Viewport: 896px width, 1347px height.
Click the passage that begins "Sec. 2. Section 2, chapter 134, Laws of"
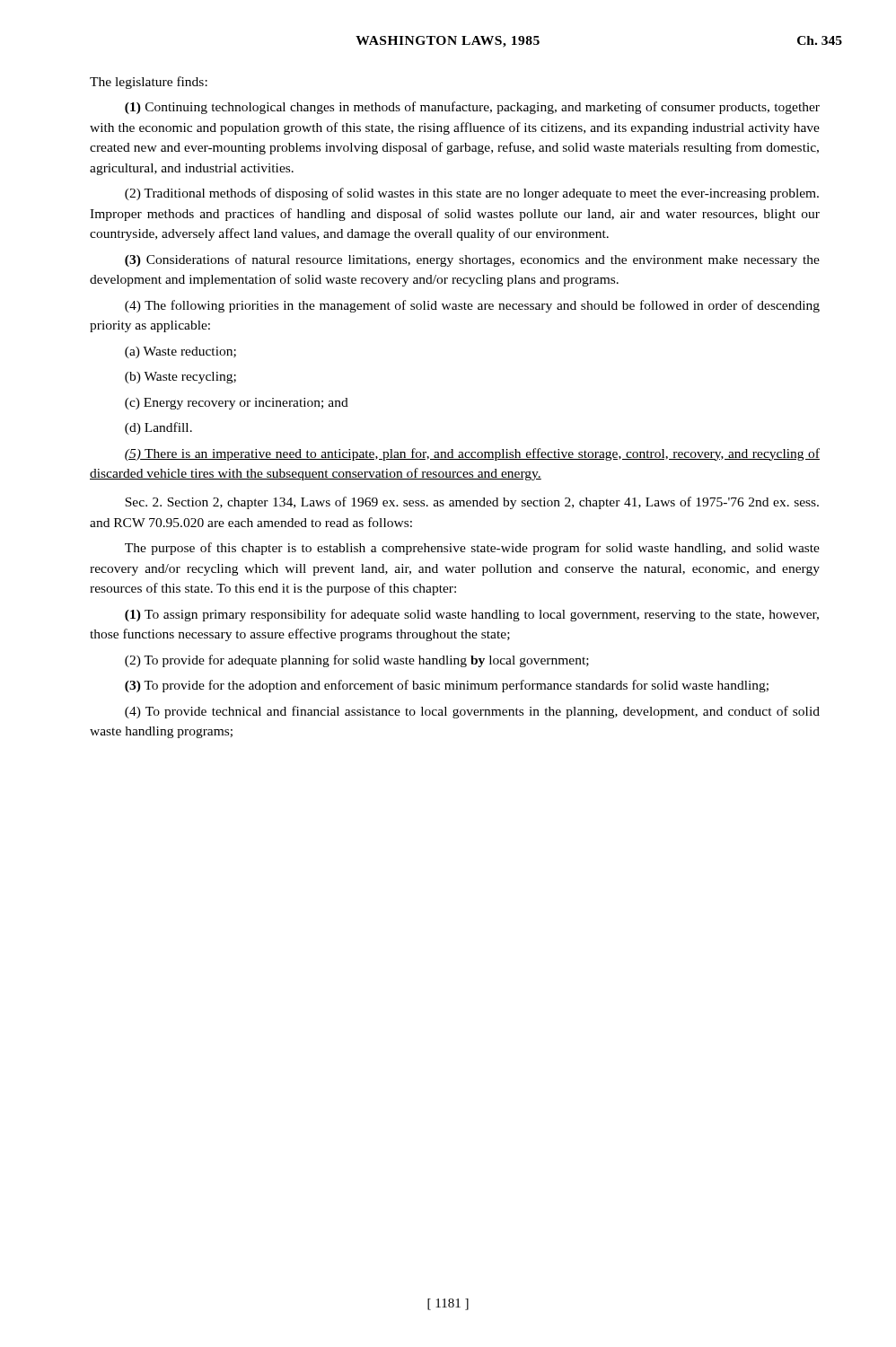coord(455,513)
